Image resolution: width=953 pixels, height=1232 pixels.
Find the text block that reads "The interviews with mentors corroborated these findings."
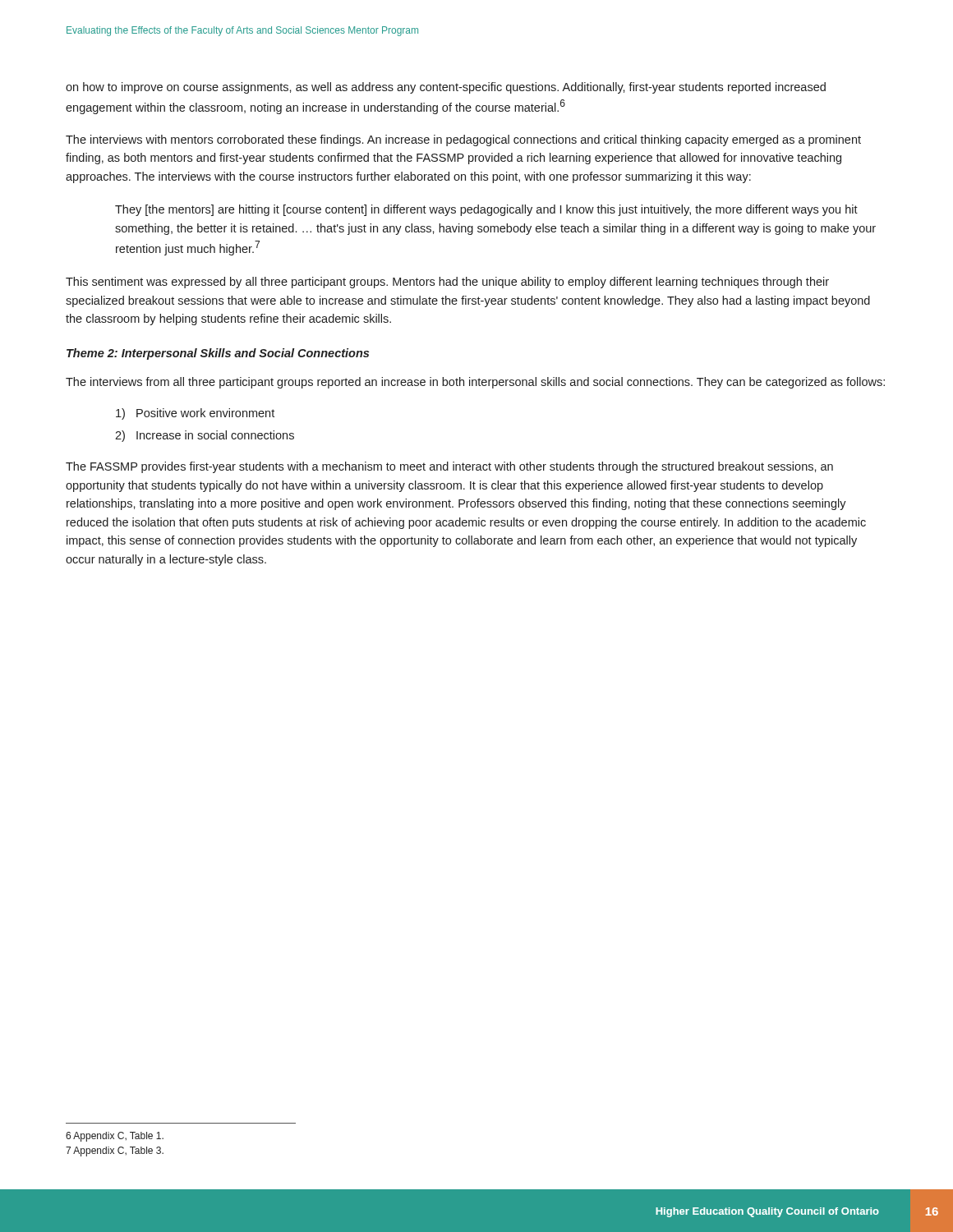coord(476,158)
